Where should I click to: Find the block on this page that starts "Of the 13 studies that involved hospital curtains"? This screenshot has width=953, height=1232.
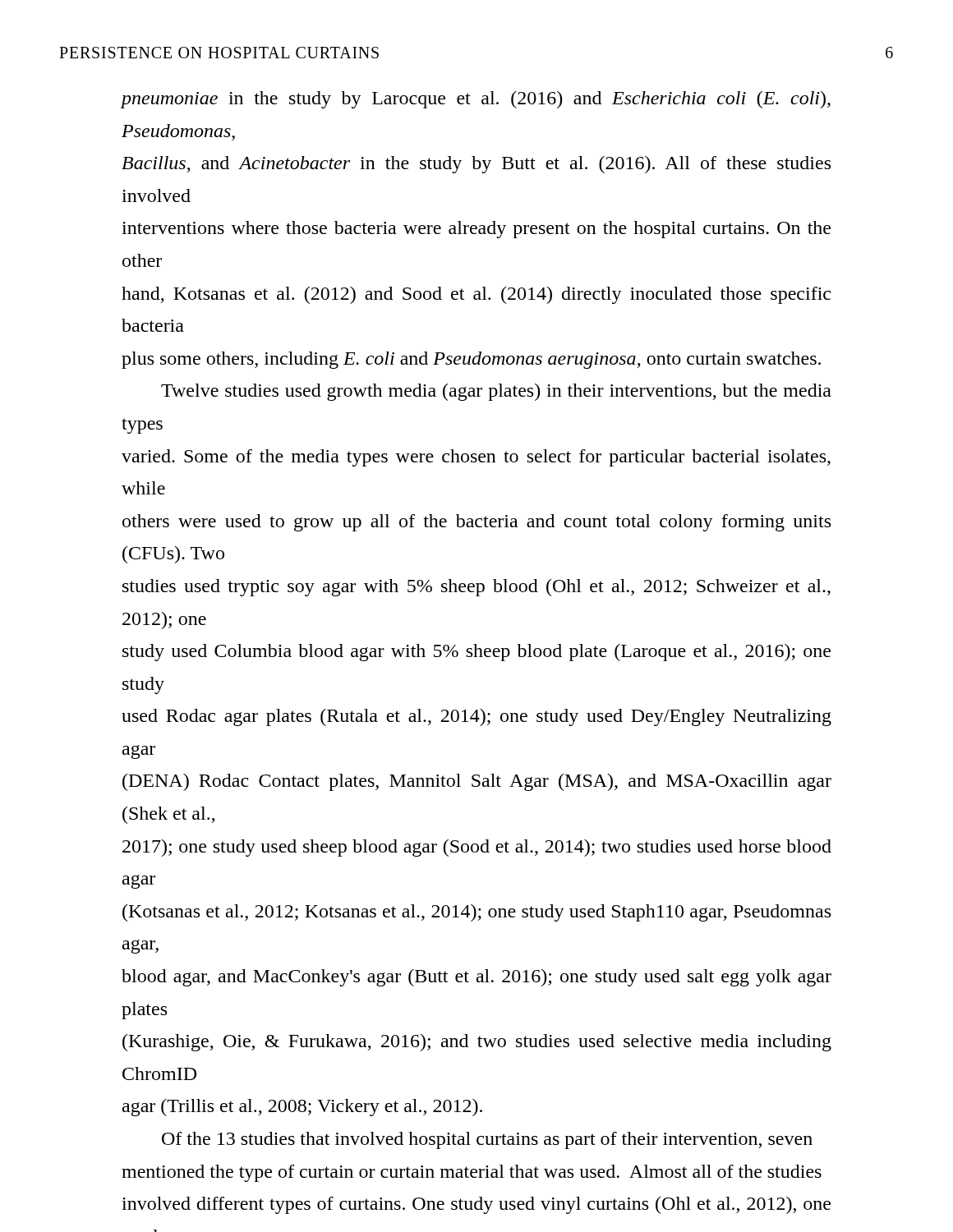point(476,1177)
